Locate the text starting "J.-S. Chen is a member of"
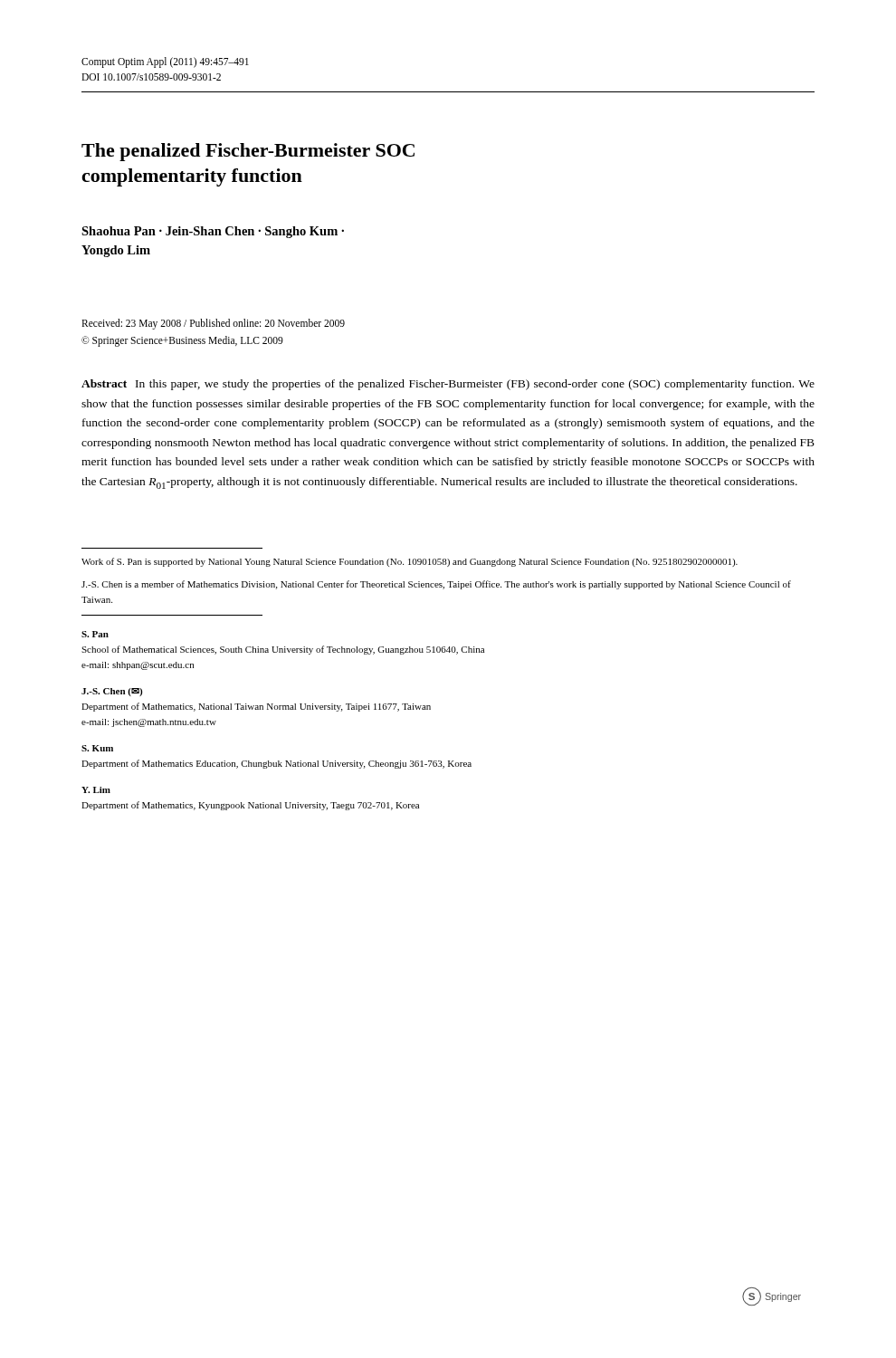Image resolution: width=896 pixels, height=1358 pixels. [x=436, y=591]
